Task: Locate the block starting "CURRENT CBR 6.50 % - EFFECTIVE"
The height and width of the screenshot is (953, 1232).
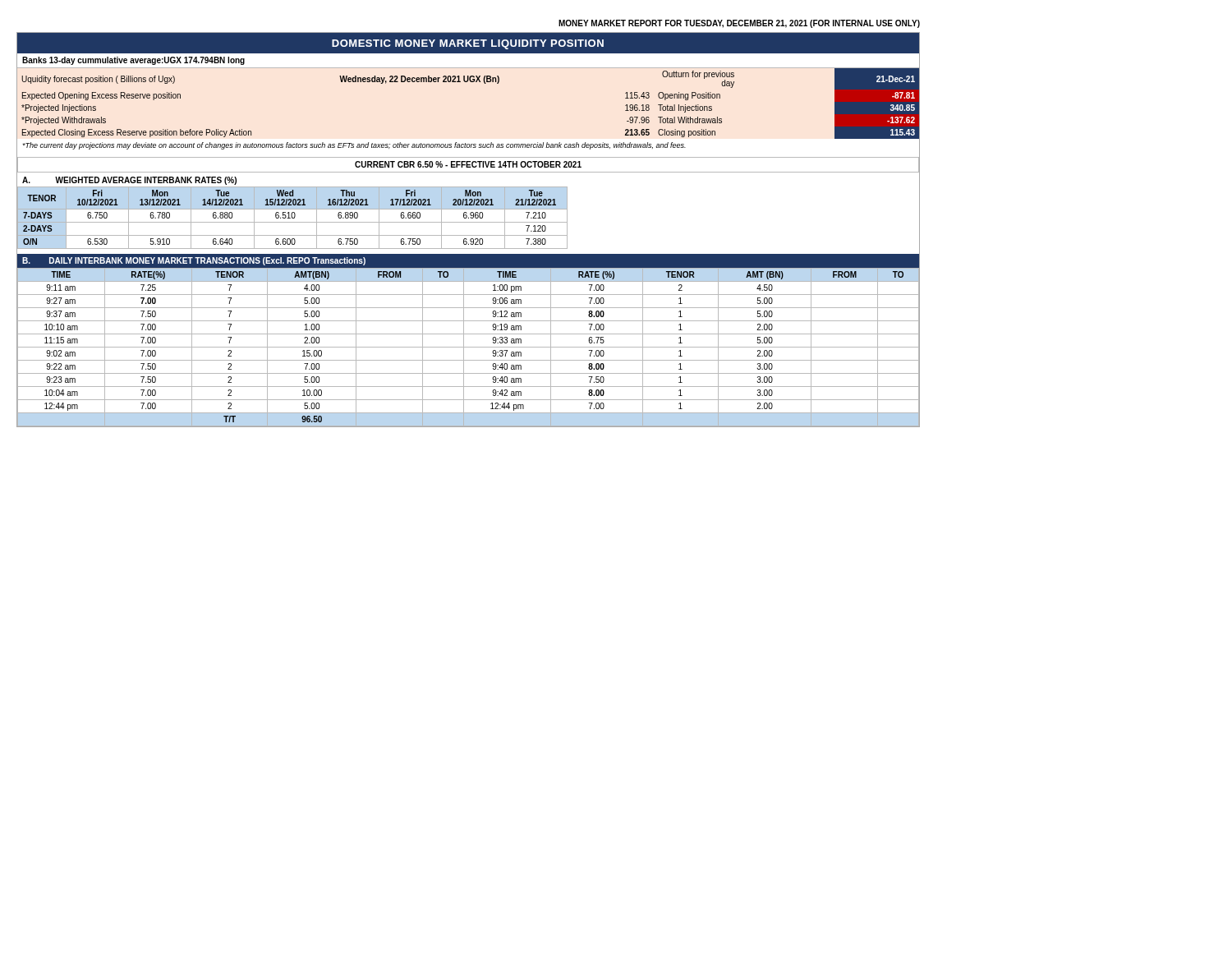Action: tap(468, 165)
